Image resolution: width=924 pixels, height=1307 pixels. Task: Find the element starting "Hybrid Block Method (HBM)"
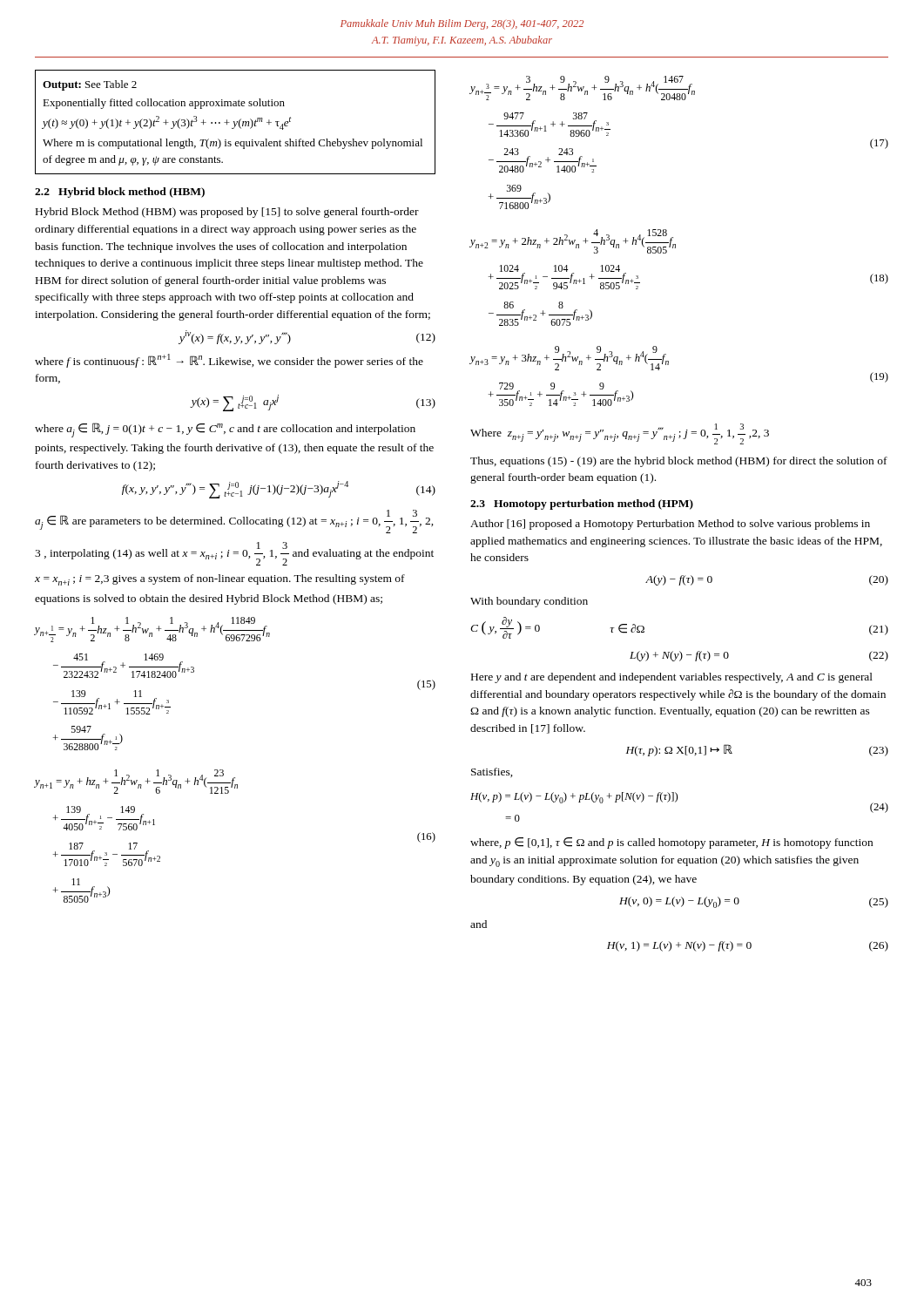[235, 263]
